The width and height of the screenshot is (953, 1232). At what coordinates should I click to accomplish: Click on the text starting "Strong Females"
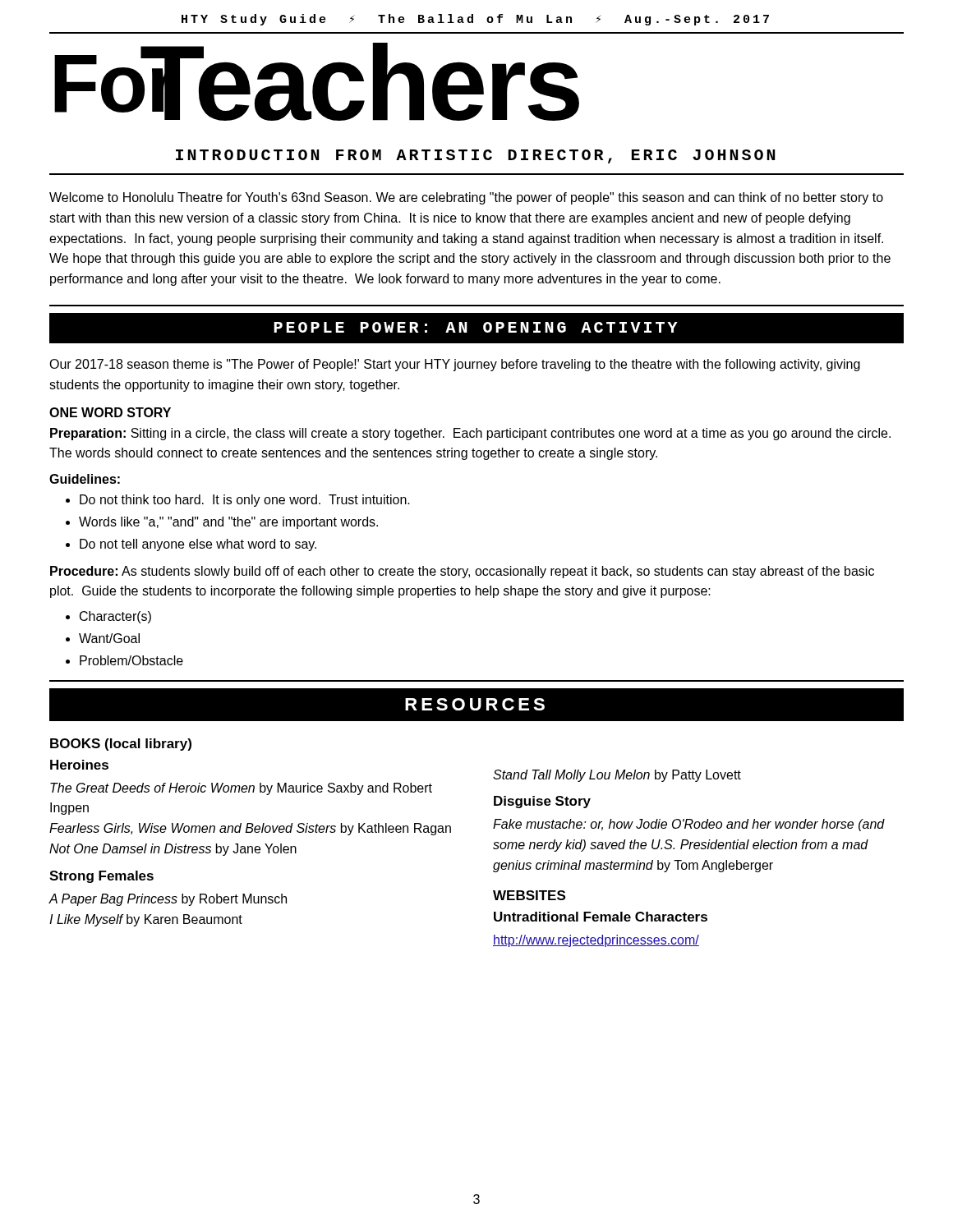pos(102,876)
